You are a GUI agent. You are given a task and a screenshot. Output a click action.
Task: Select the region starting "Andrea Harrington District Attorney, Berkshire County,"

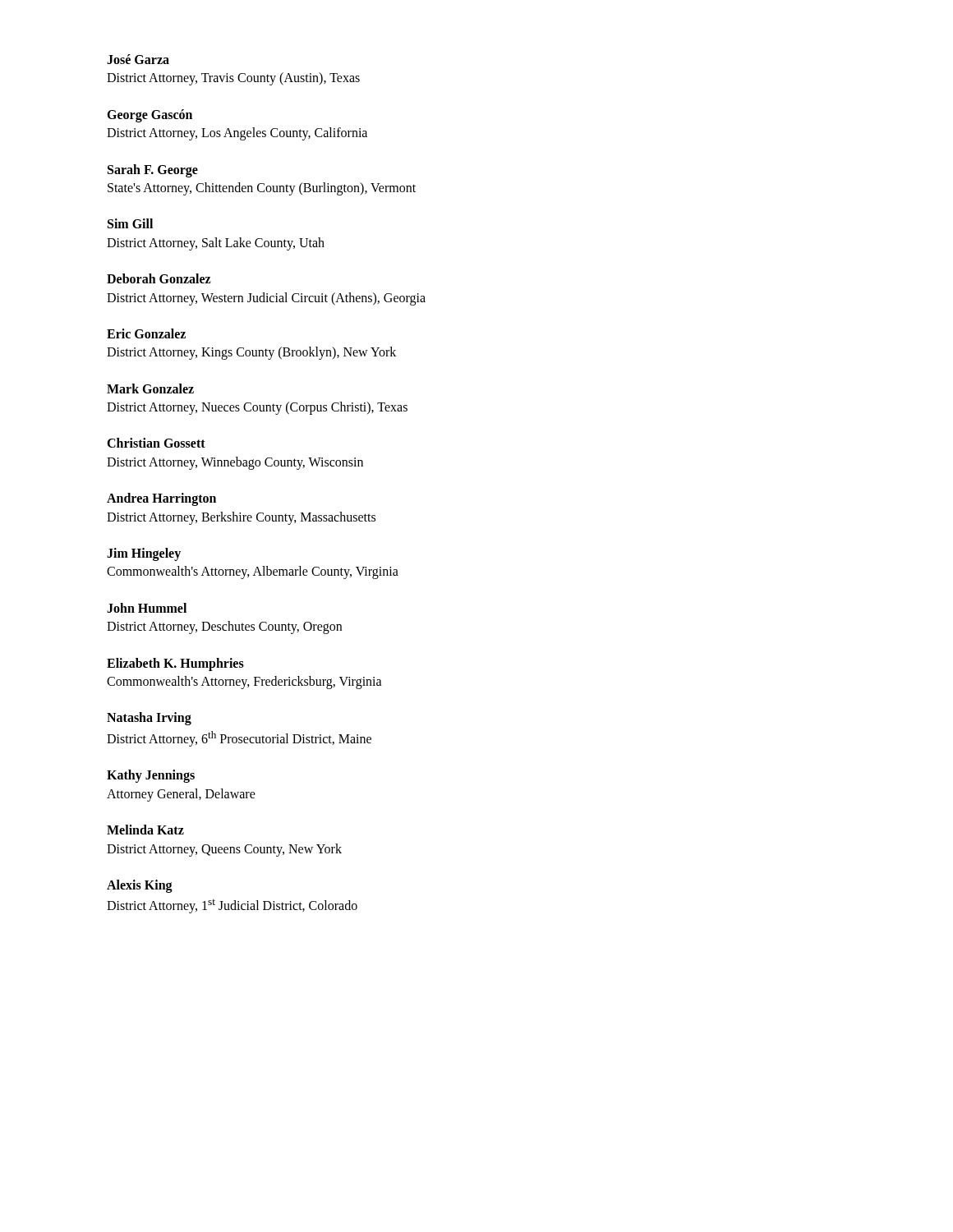tap(161, 499)
